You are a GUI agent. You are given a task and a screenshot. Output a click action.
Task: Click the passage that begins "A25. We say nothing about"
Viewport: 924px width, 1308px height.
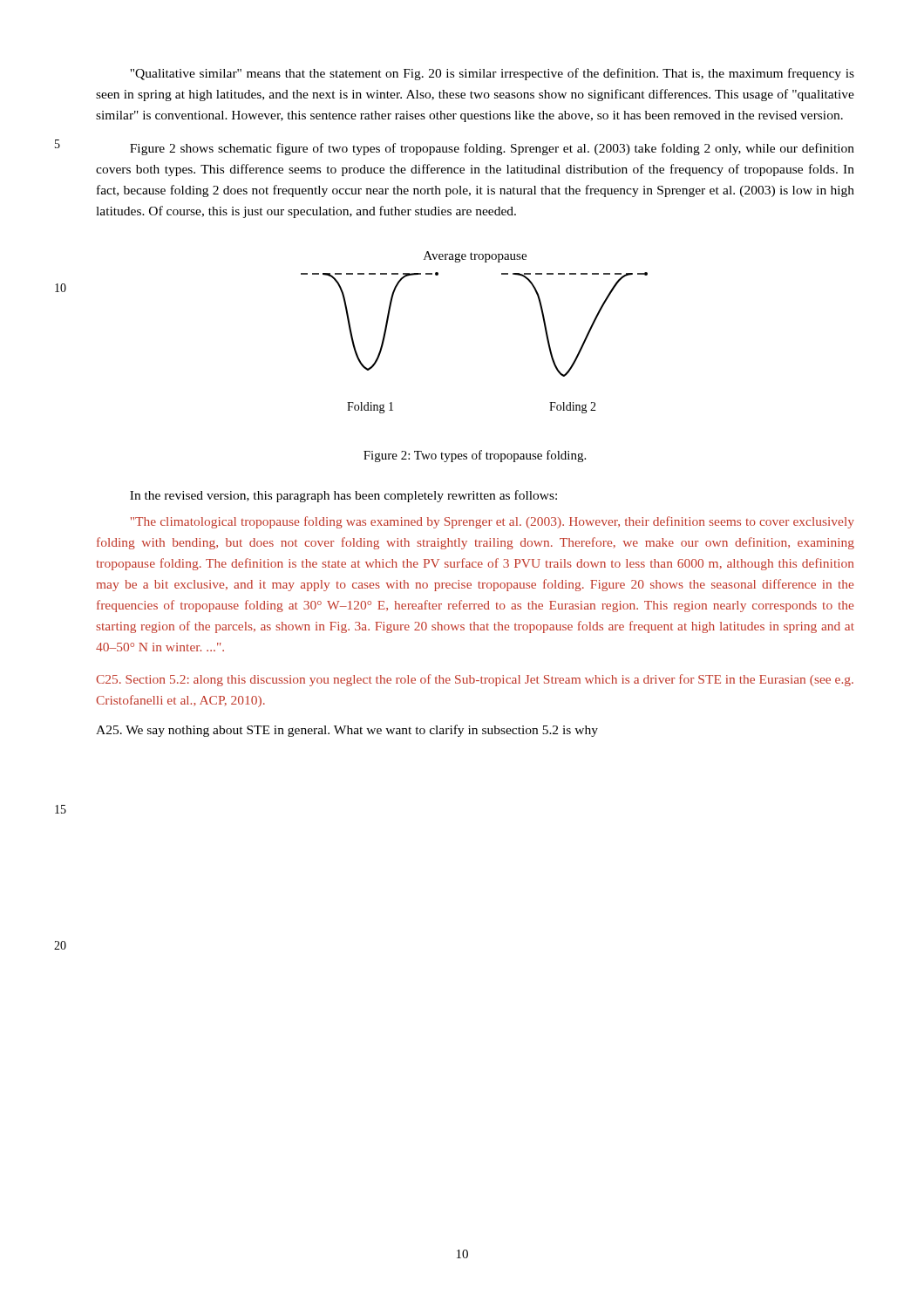pyautogui.click(x=347, y=729)
